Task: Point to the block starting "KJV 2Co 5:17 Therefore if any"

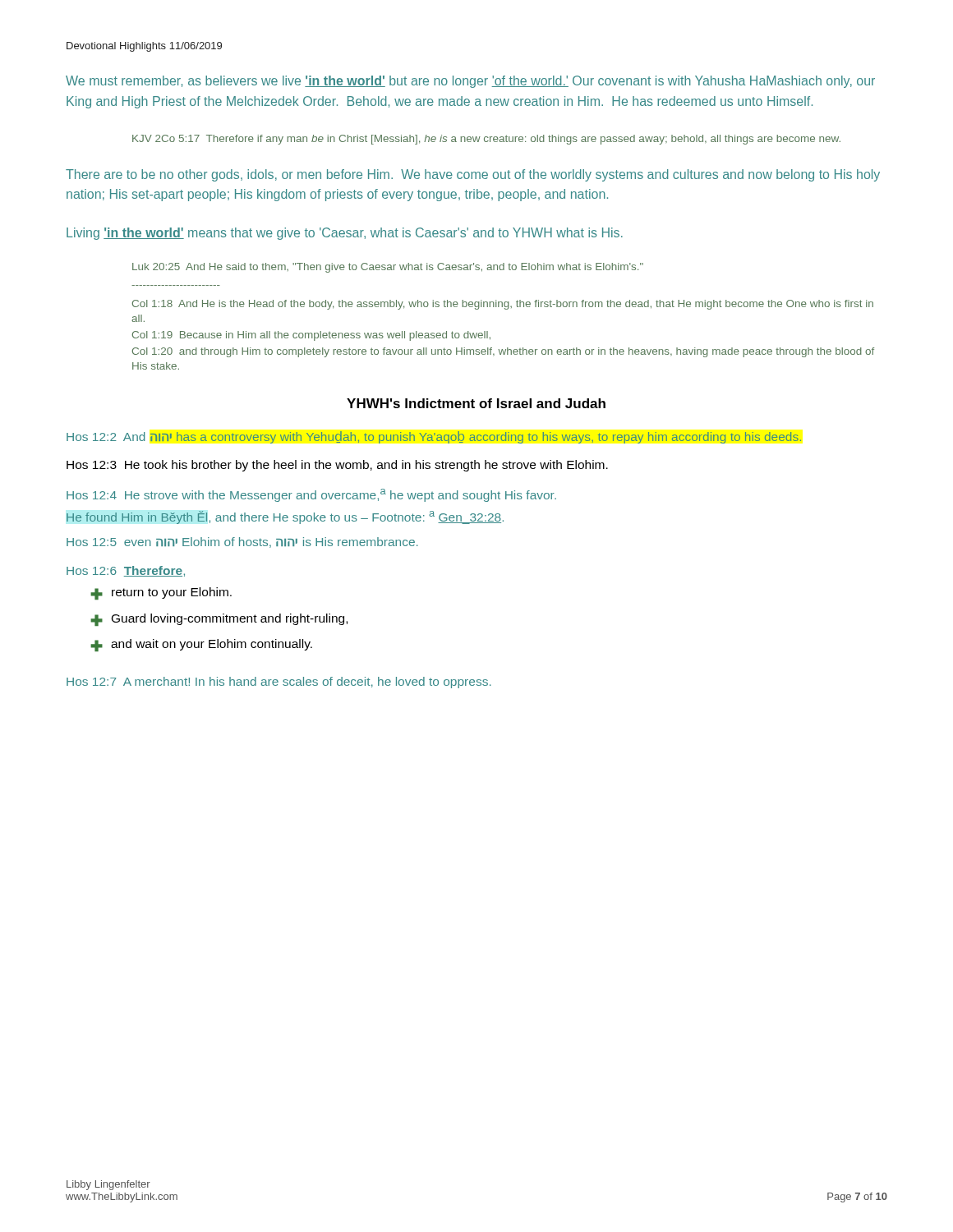Action: (x=486, y=138)
